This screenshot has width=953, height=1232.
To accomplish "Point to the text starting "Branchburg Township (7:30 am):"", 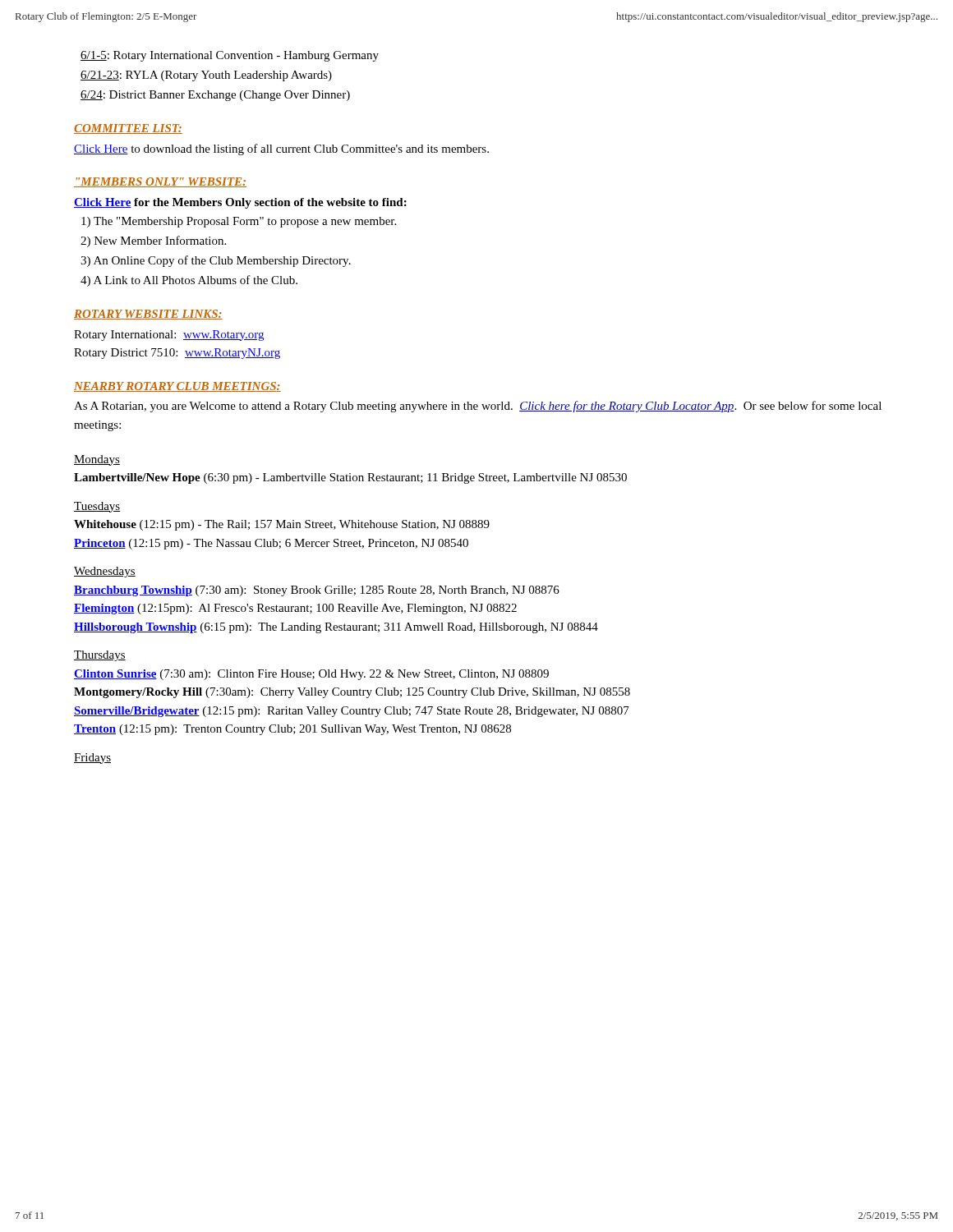I will coord(336,608).
